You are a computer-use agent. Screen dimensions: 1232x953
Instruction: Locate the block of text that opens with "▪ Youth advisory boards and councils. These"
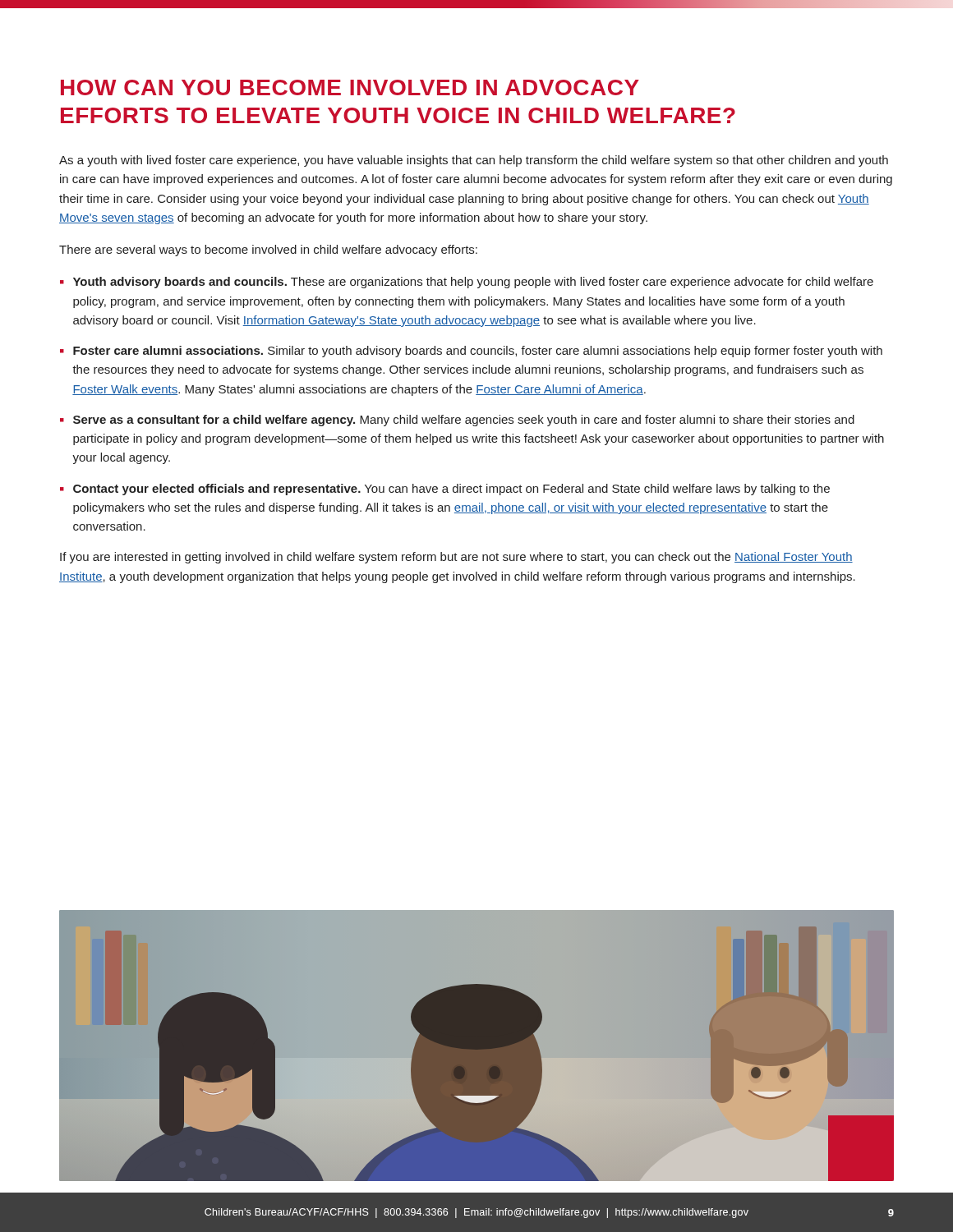[x=476, y=301]
